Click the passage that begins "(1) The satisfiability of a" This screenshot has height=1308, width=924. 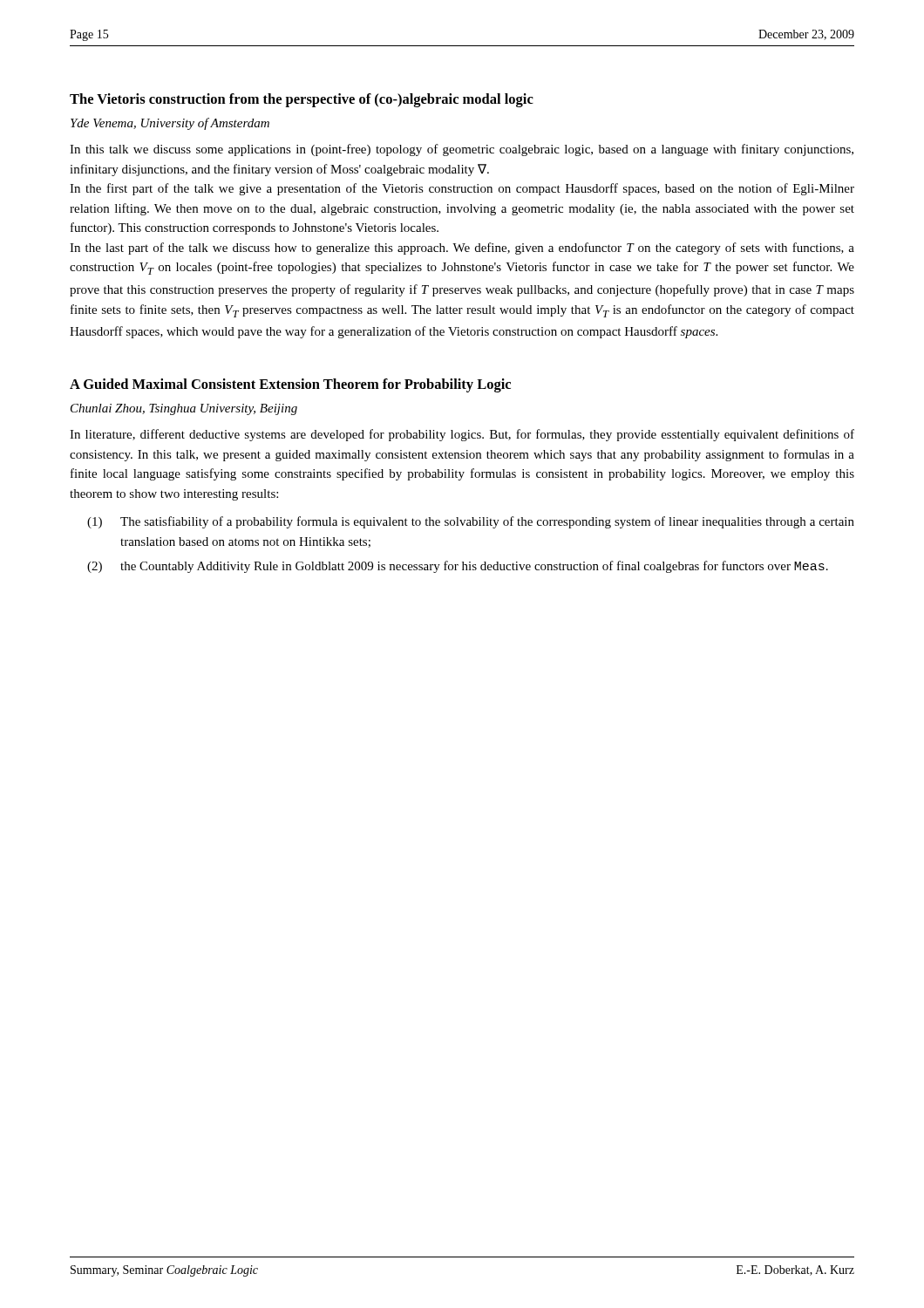pyautogui.click(x=462, y=532)
